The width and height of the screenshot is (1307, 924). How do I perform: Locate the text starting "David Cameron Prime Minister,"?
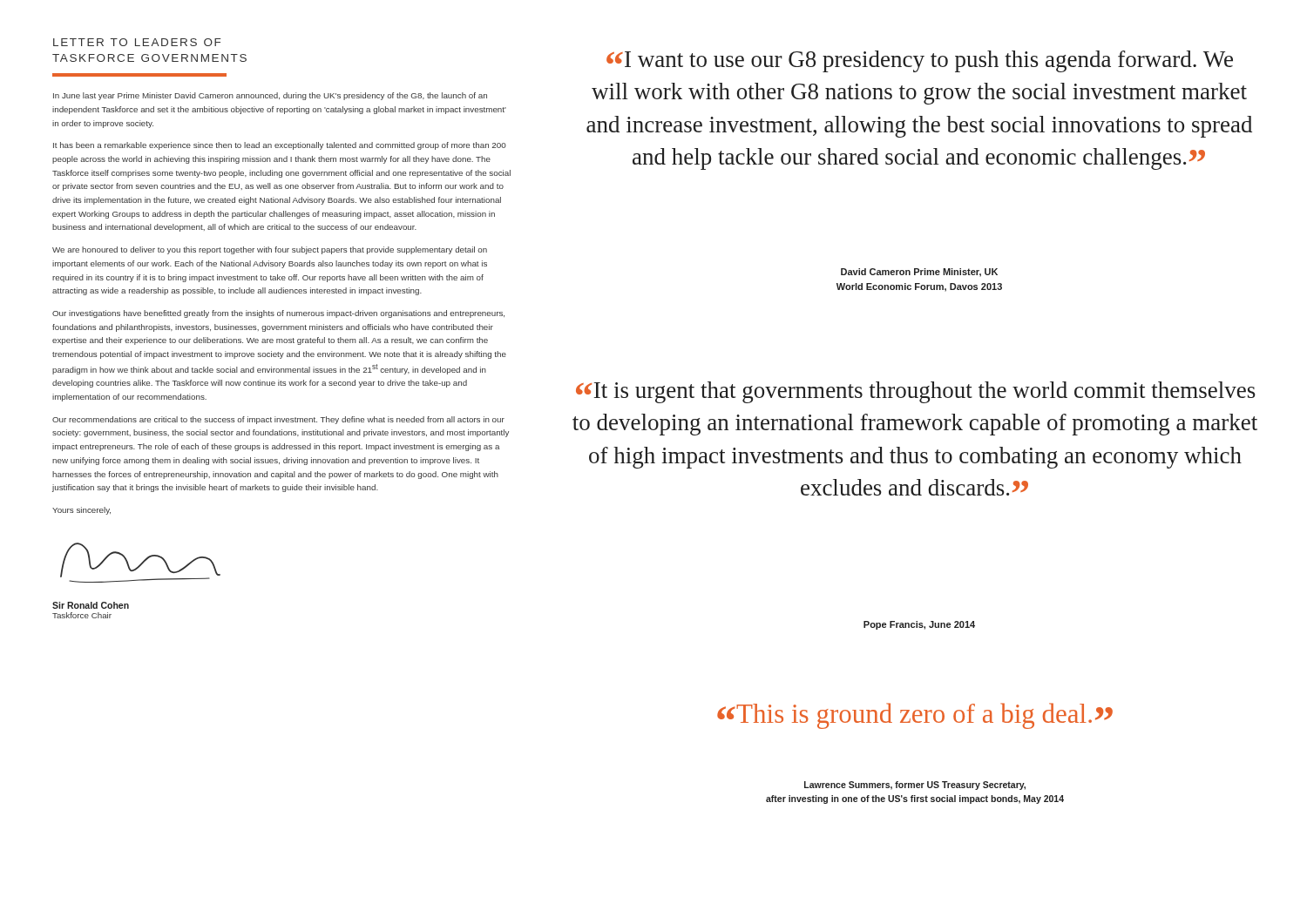click(x=919, y=279)
